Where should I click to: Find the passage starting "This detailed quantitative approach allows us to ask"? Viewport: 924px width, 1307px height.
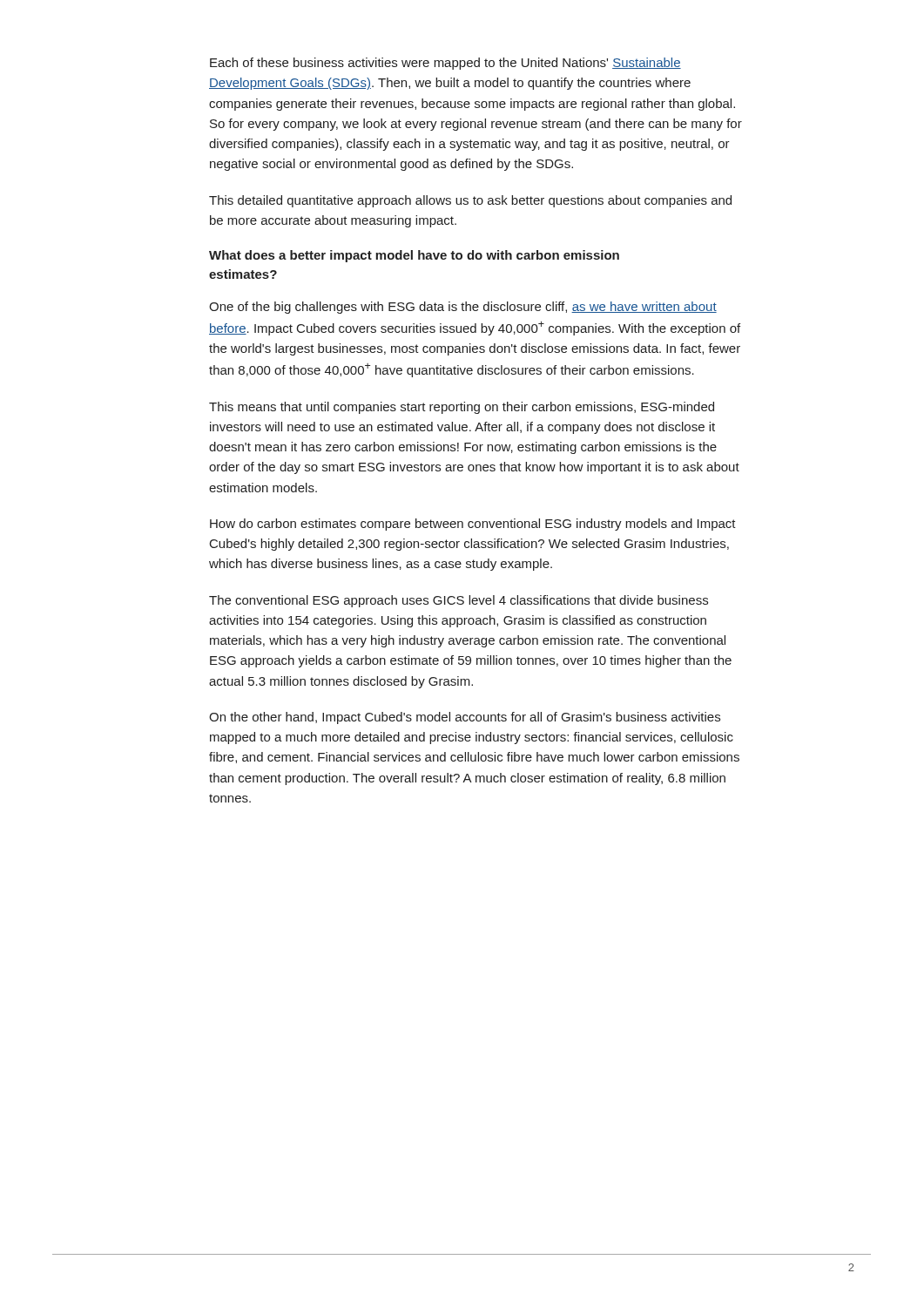(x=471, y=210)
